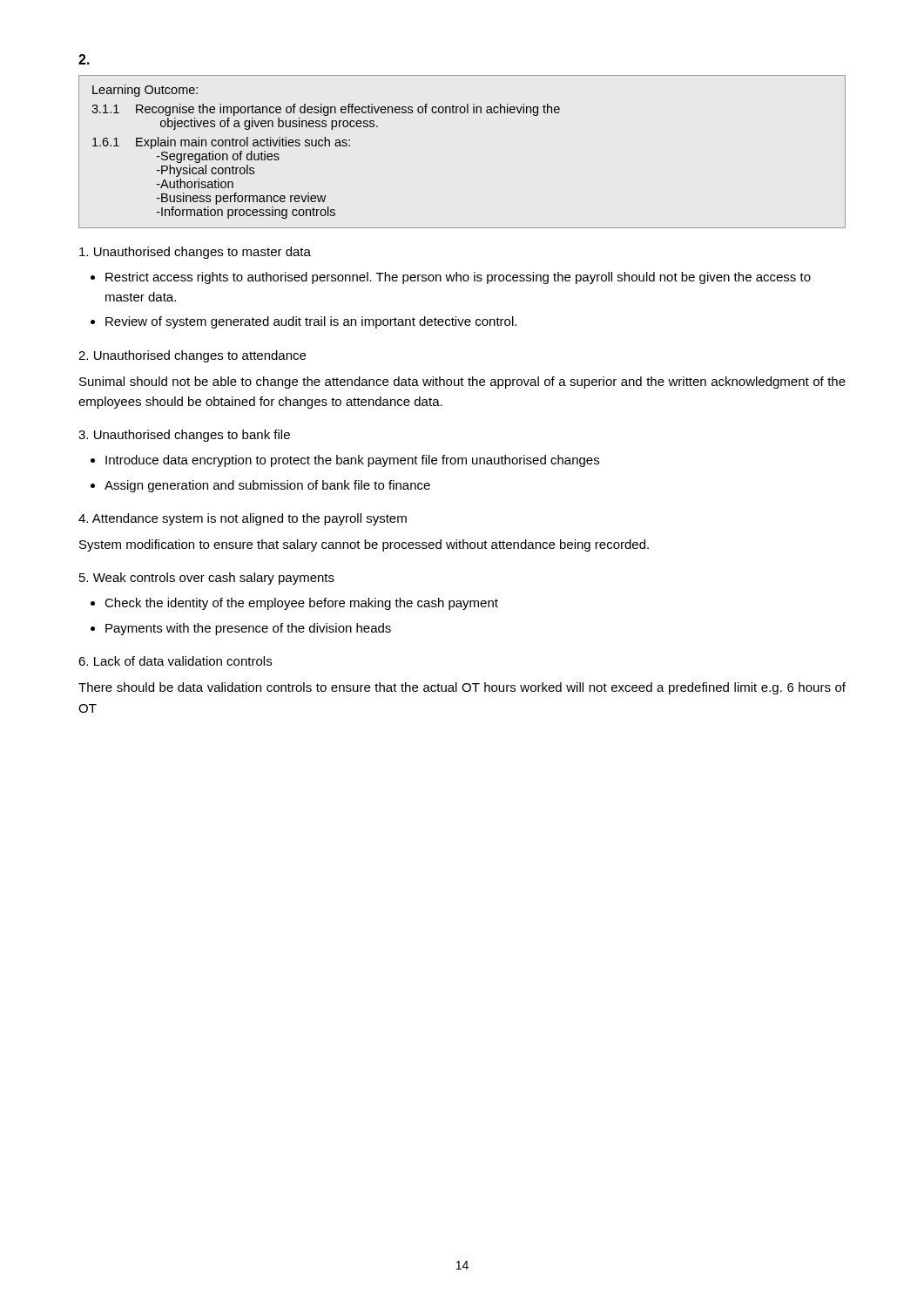This screenshot has height=1307, width=924.
Task: Point to the text block starting "Unauthorised changes to master"
Action: tap(195, 251)
